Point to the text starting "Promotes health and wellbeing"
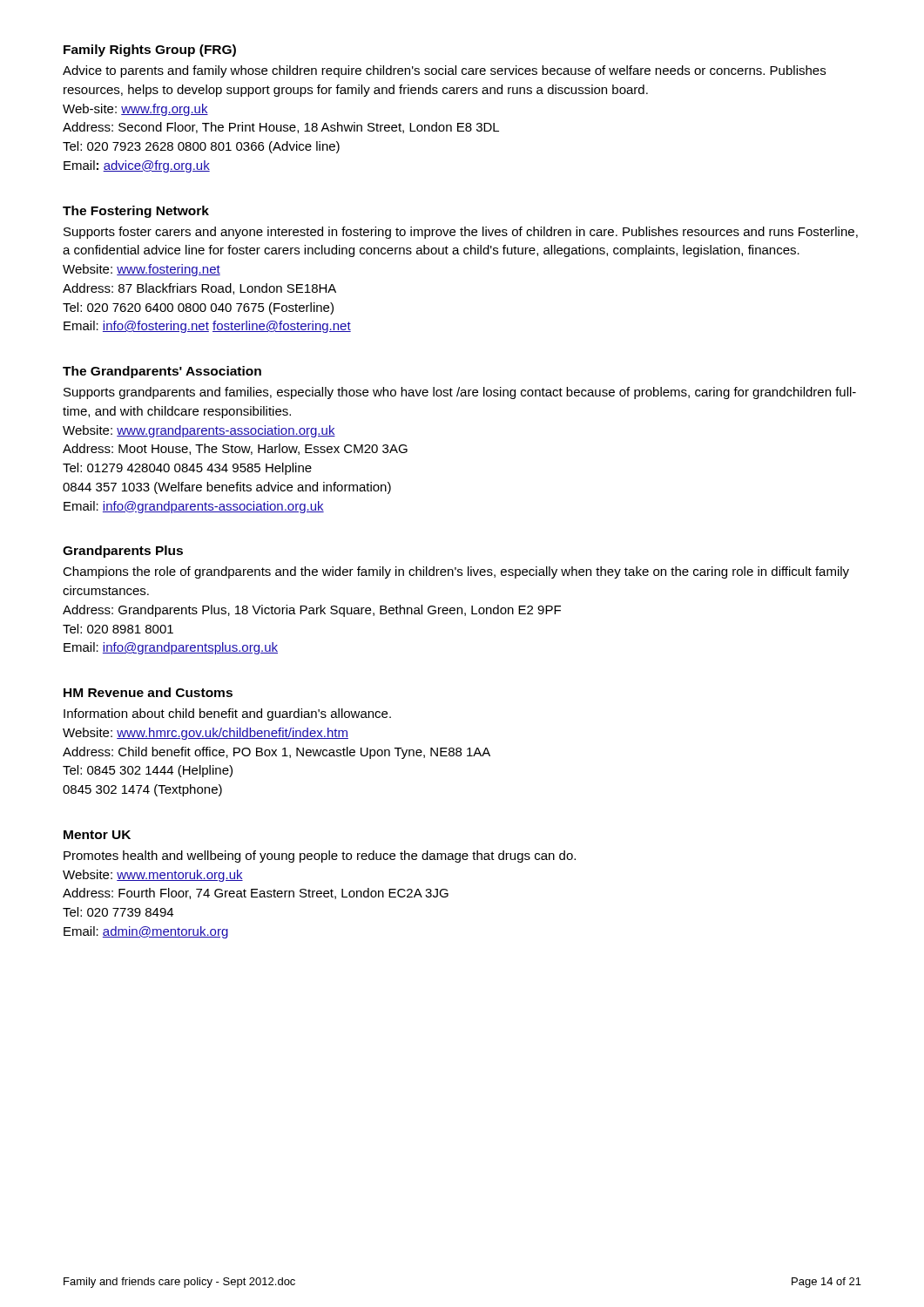Screen dimensions: 1307x924 tap(320, 893)
